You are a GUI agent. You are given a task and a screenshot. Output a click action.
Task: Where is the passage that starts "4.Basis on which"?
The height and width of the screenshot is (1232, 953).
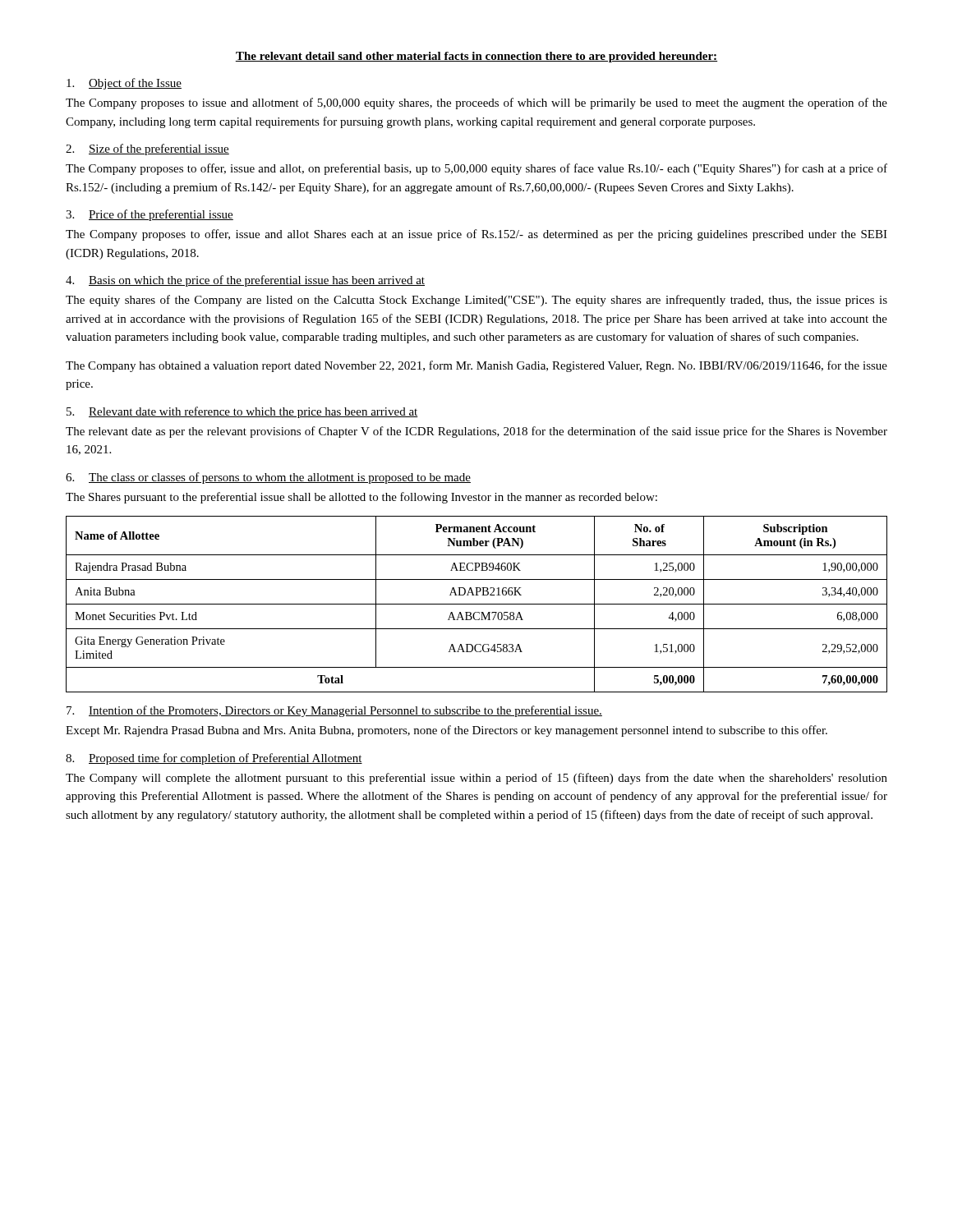pos(245,280)
